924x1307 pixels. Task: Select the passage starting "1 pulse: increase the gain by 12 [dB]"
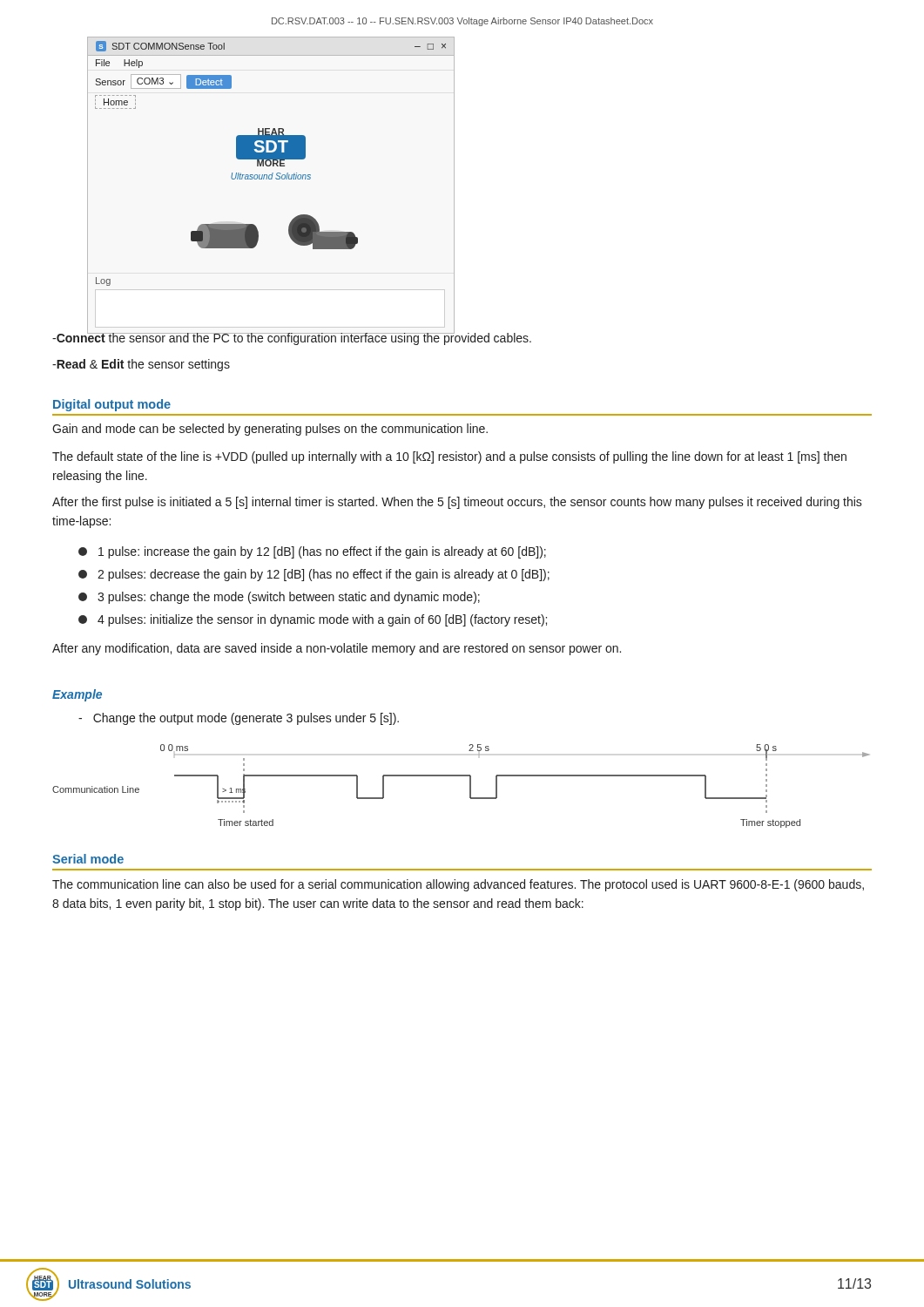click(312, 552)
